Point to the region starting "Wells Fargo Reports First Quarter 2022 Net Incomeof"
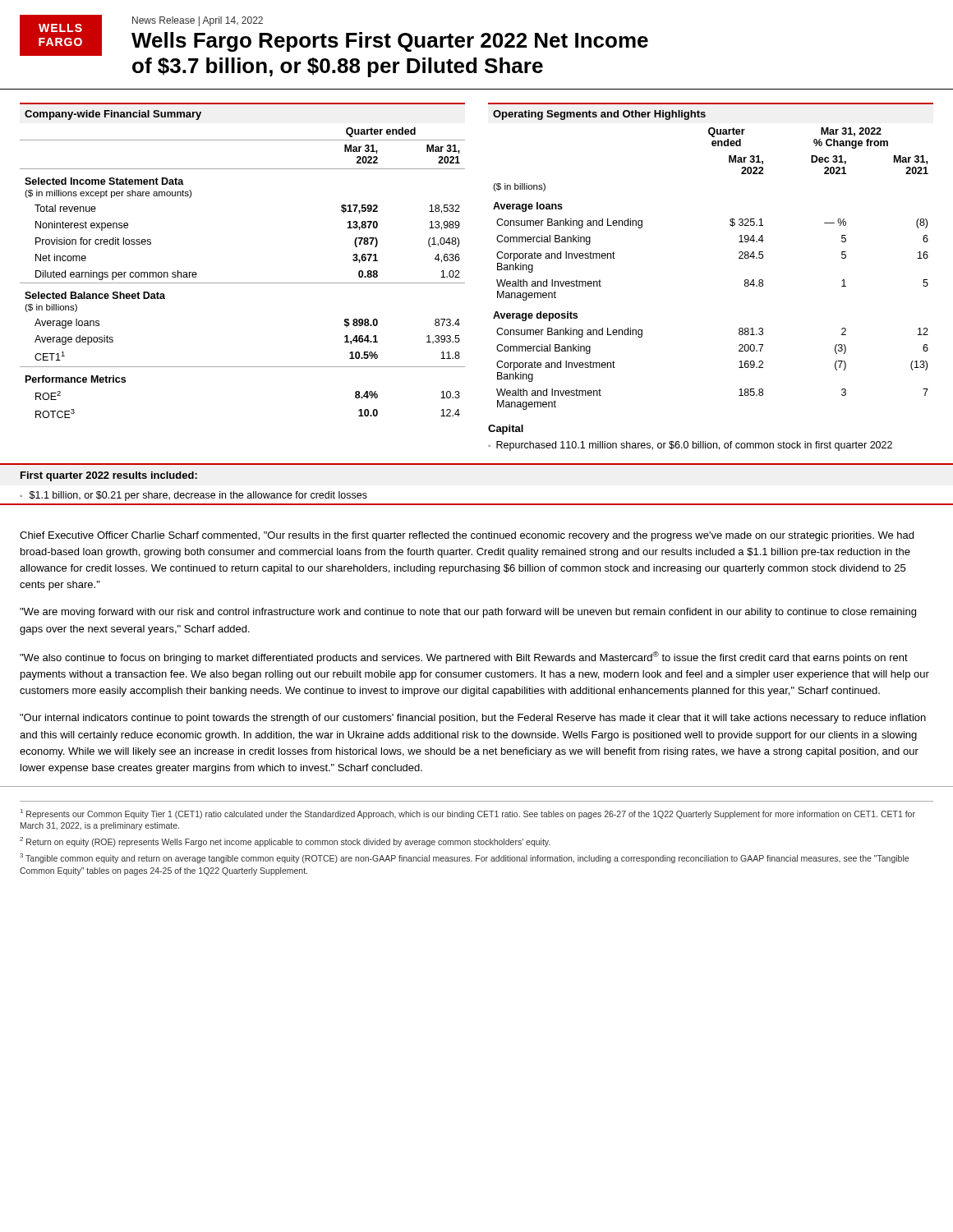 pos(390,53)
